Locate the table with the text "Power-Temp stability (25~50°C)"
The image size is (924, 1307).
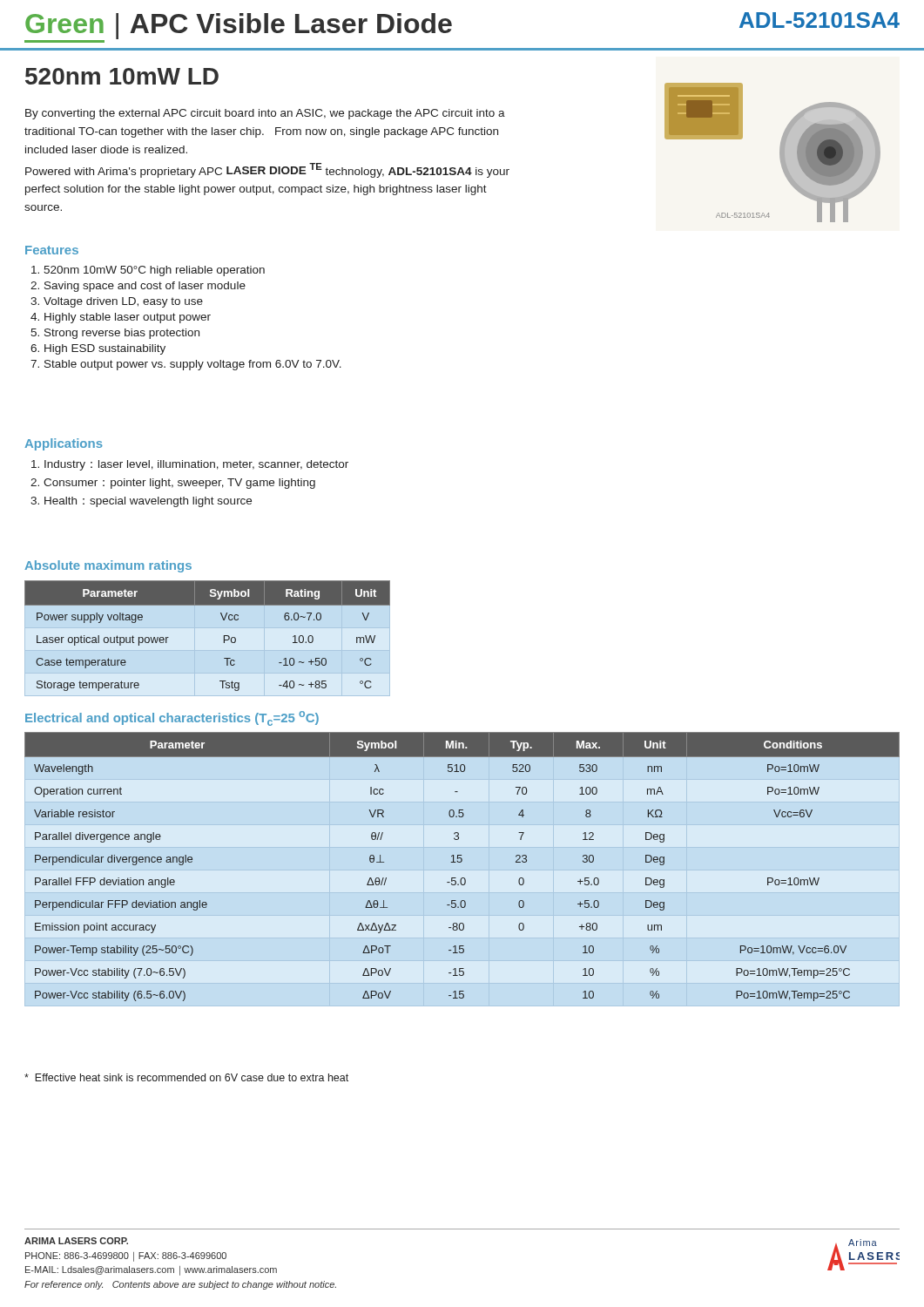point(462,869)
